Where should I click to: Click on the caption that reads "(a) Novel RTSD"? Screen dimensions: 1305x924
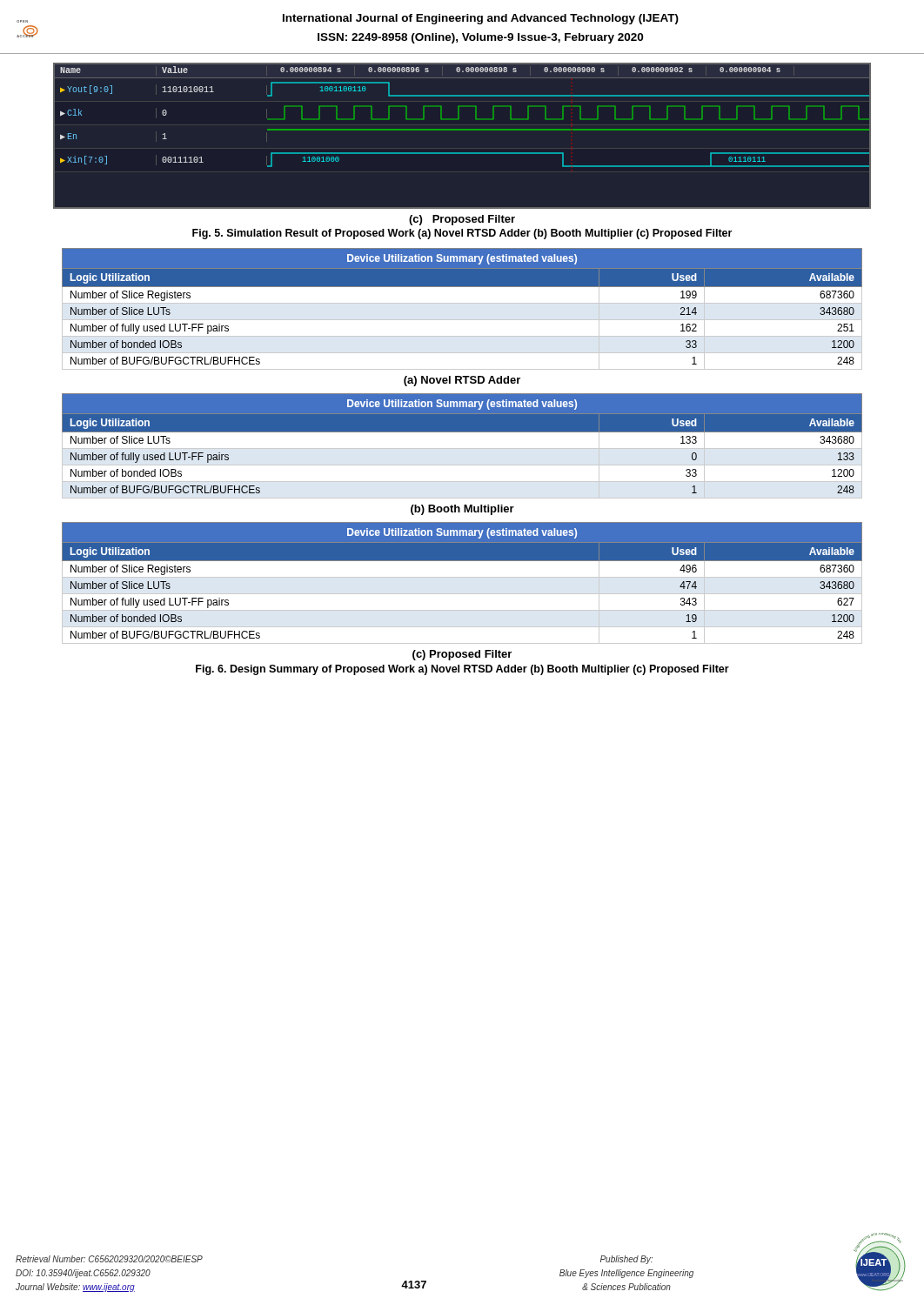pyautogui.click(x=462, y=380)
